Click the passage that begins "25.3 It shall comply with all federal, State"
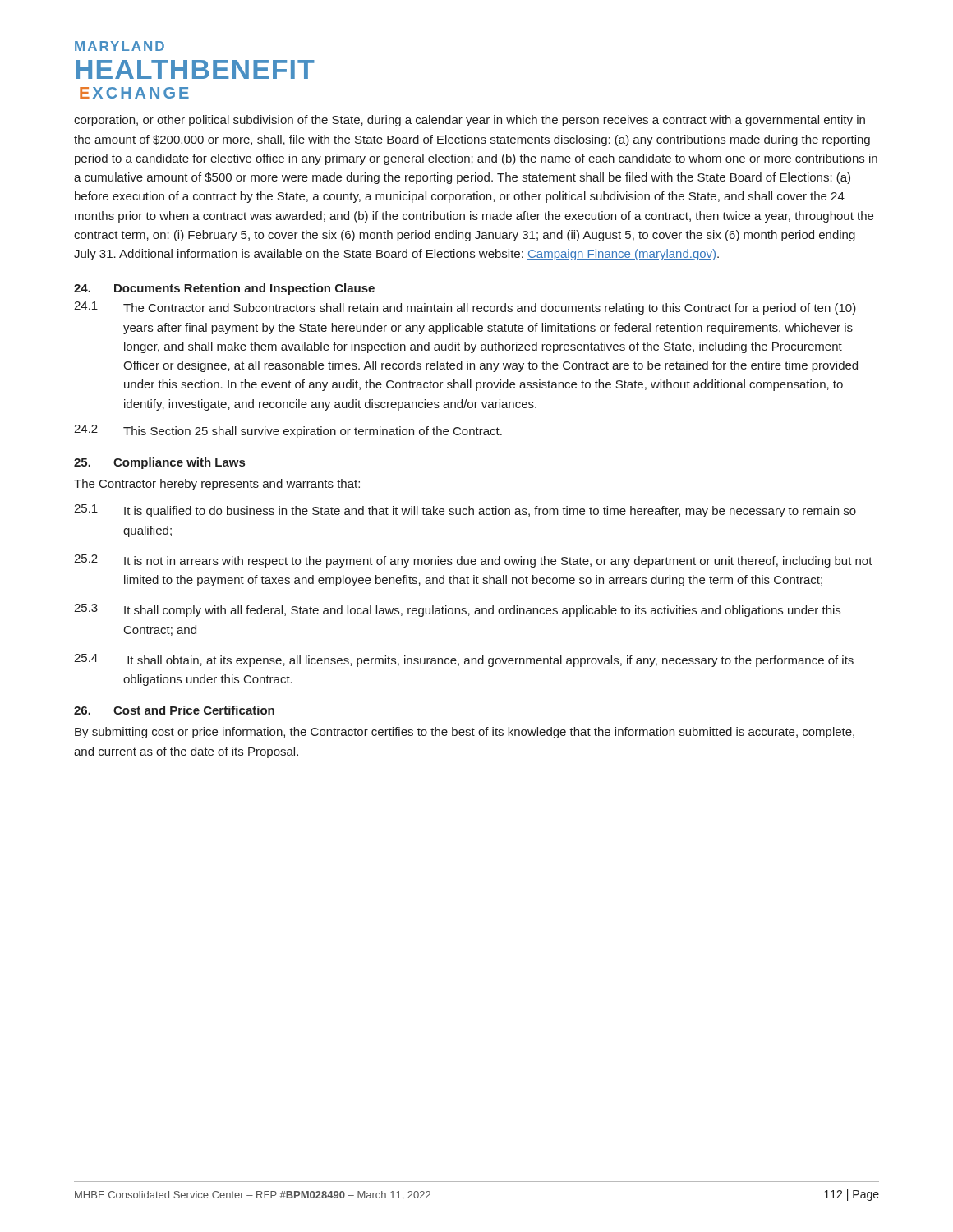 (x=476, y=620)
